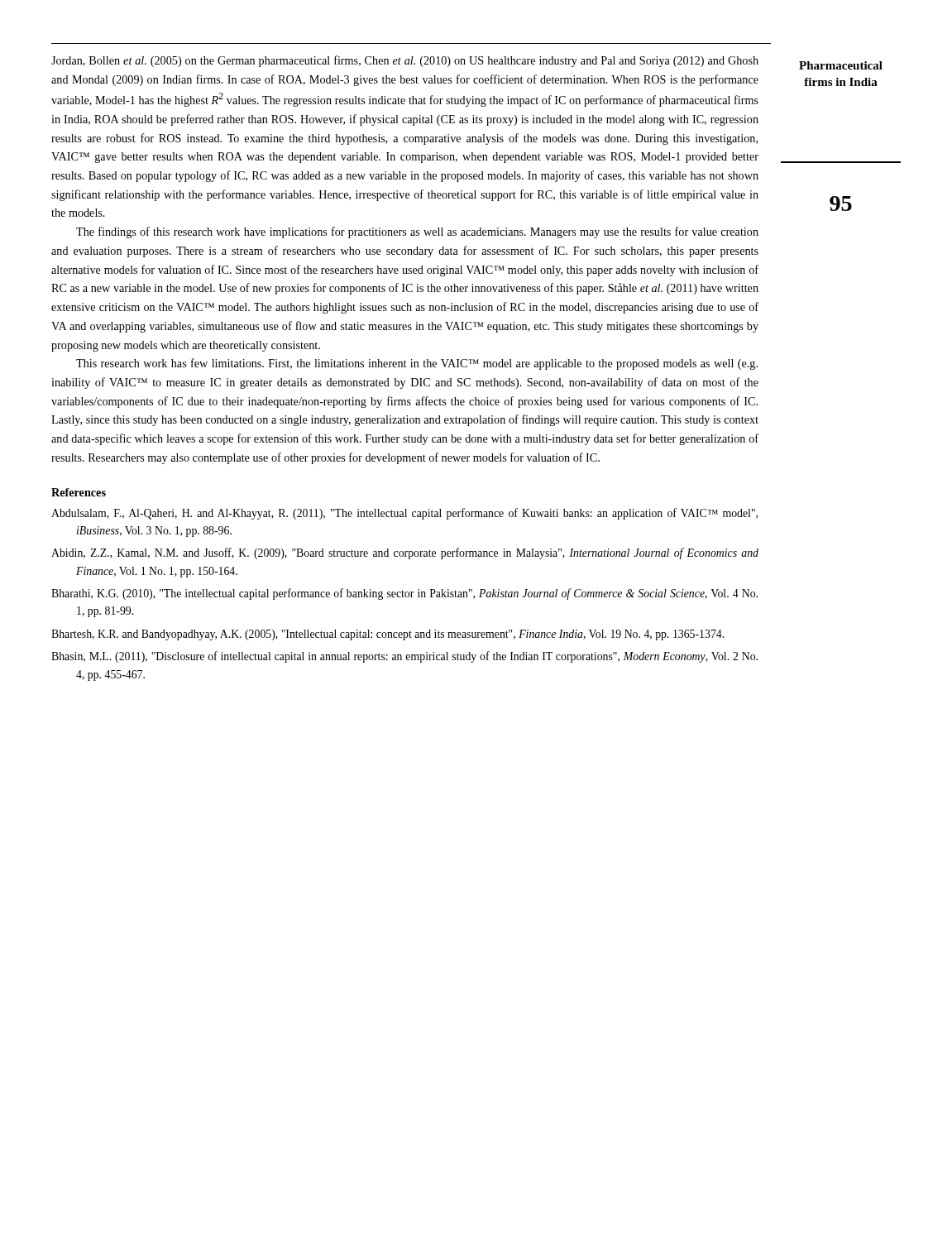Select the list item containing "Abdulsalam, F., Al-Qaheri, H. and Al-Khayyat, R. (2011),"

[x=405, y=522]
